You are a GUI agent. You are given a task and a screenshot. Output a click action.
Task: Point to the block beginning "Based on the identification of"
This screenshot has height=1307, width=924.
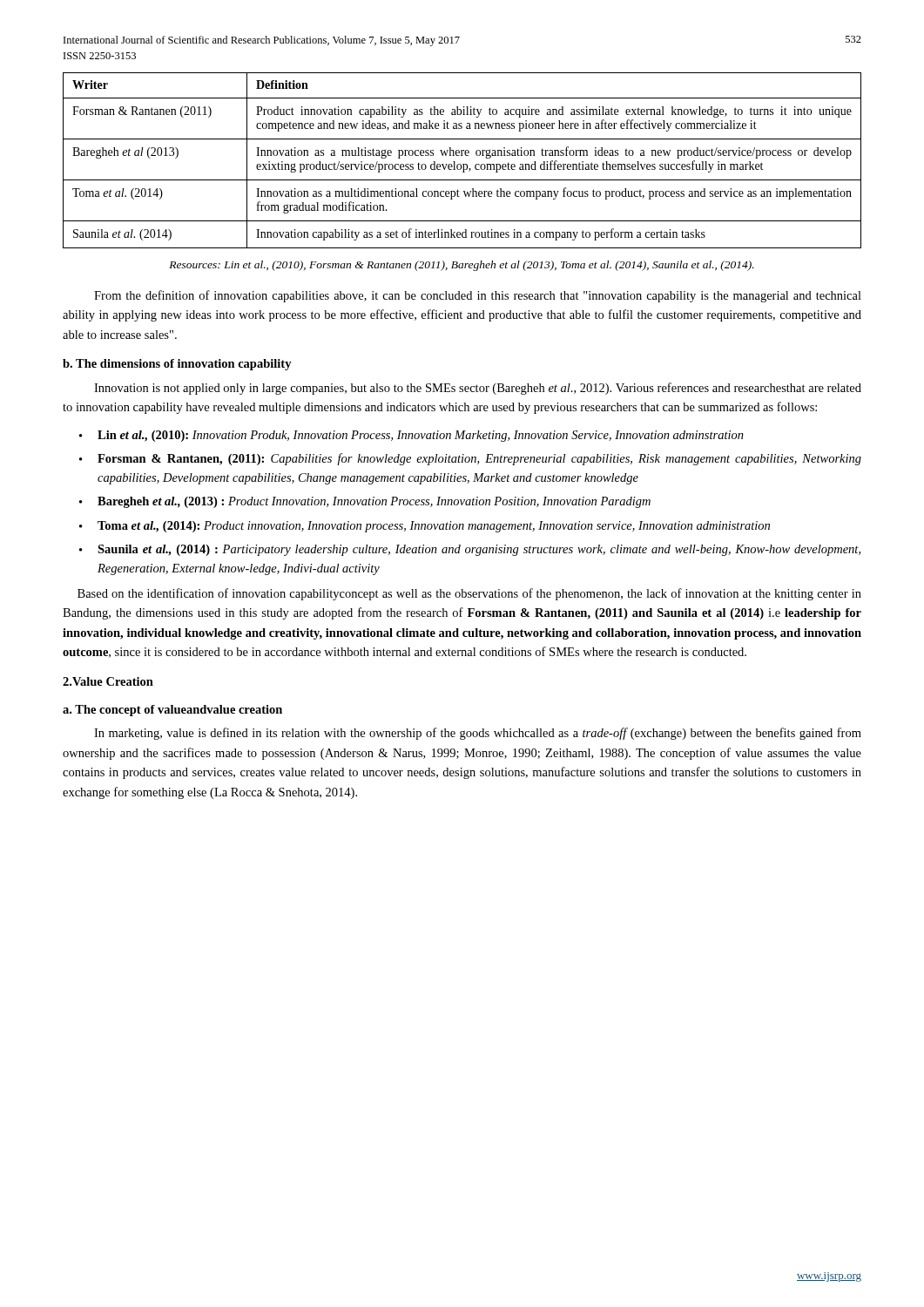tap(462, 623)
